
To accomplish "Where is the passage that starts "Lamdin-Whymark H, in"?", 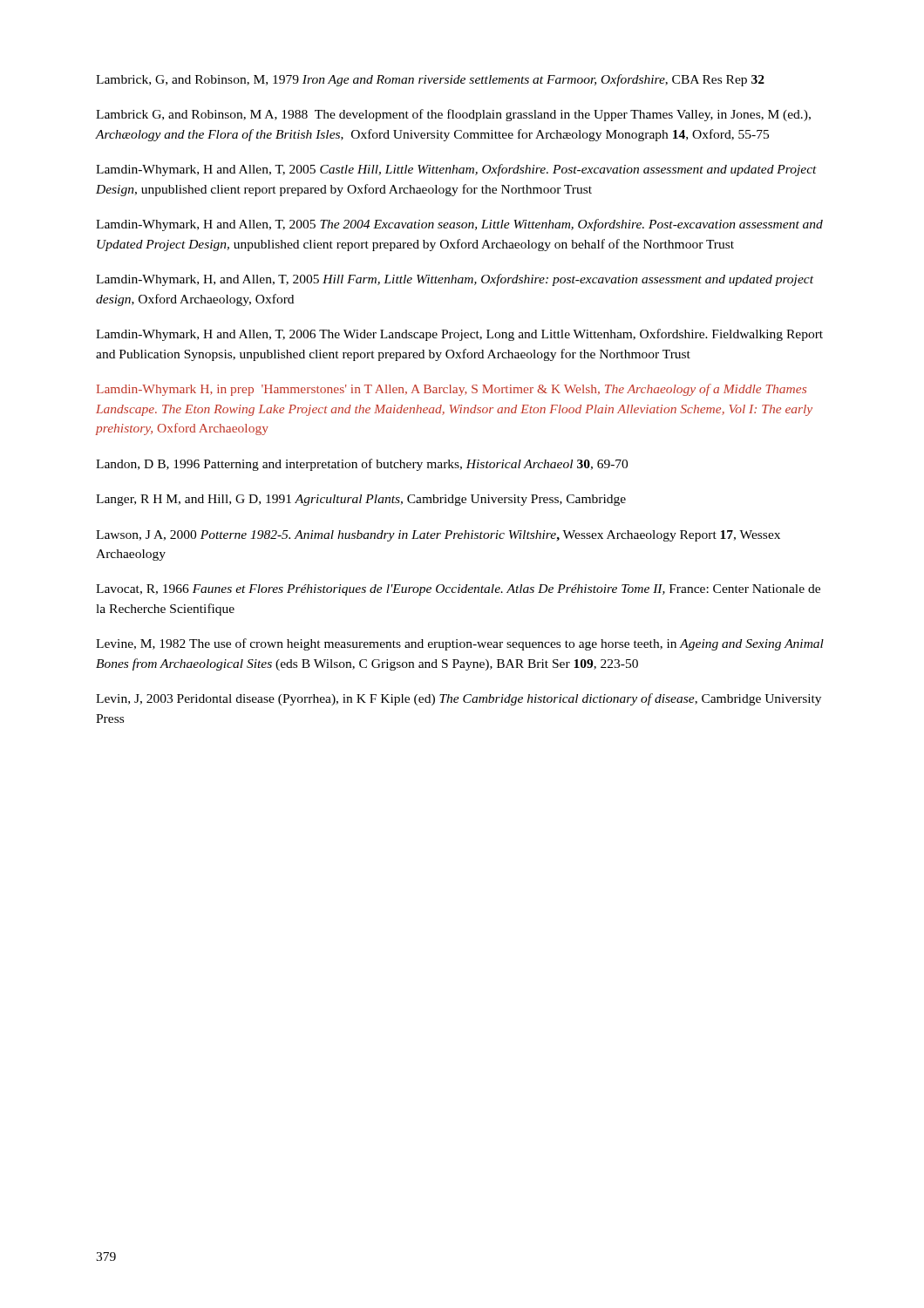I will [454, 408].
